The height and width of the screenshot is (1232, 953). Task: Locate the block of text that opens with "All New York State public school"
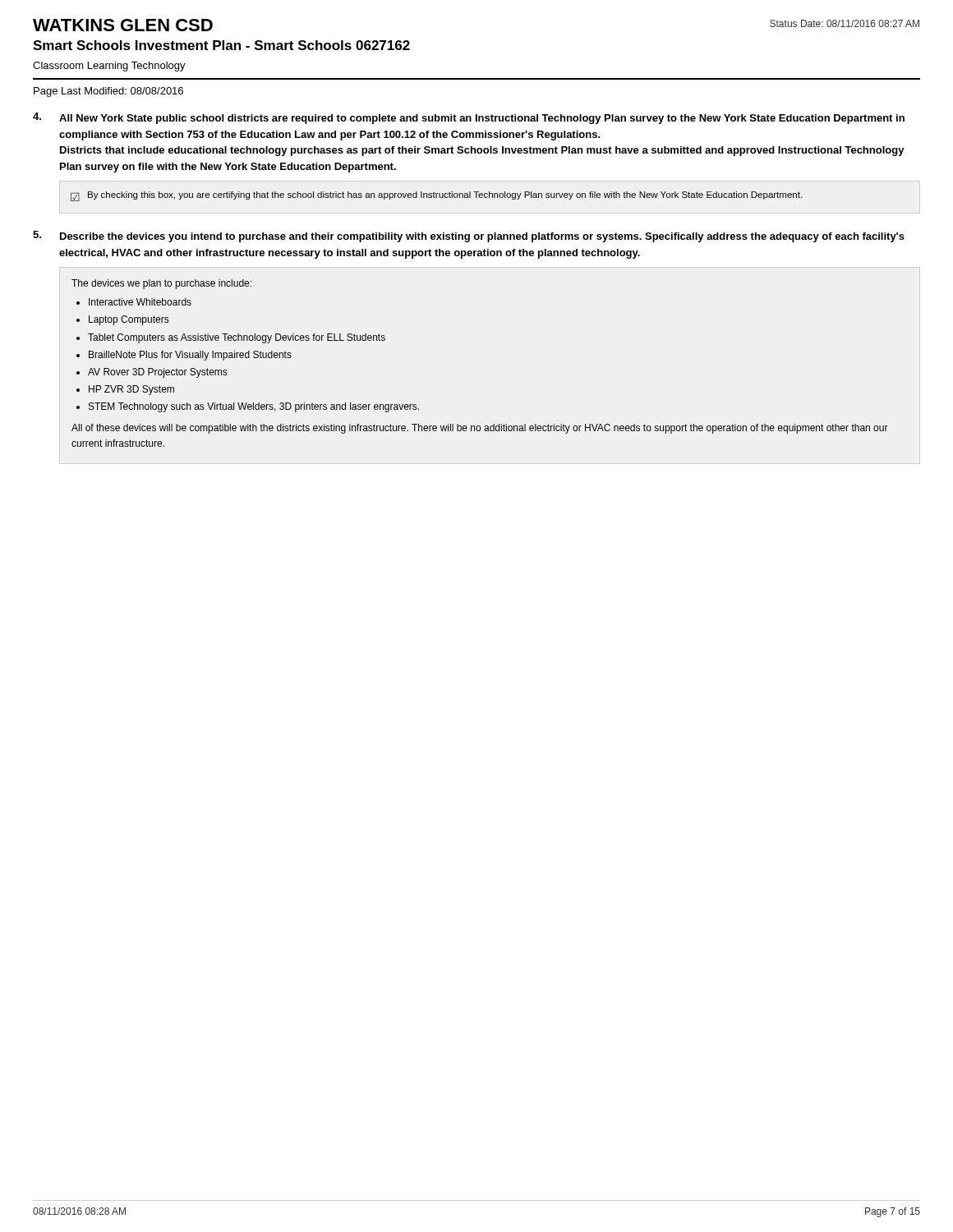coord(482,142)
